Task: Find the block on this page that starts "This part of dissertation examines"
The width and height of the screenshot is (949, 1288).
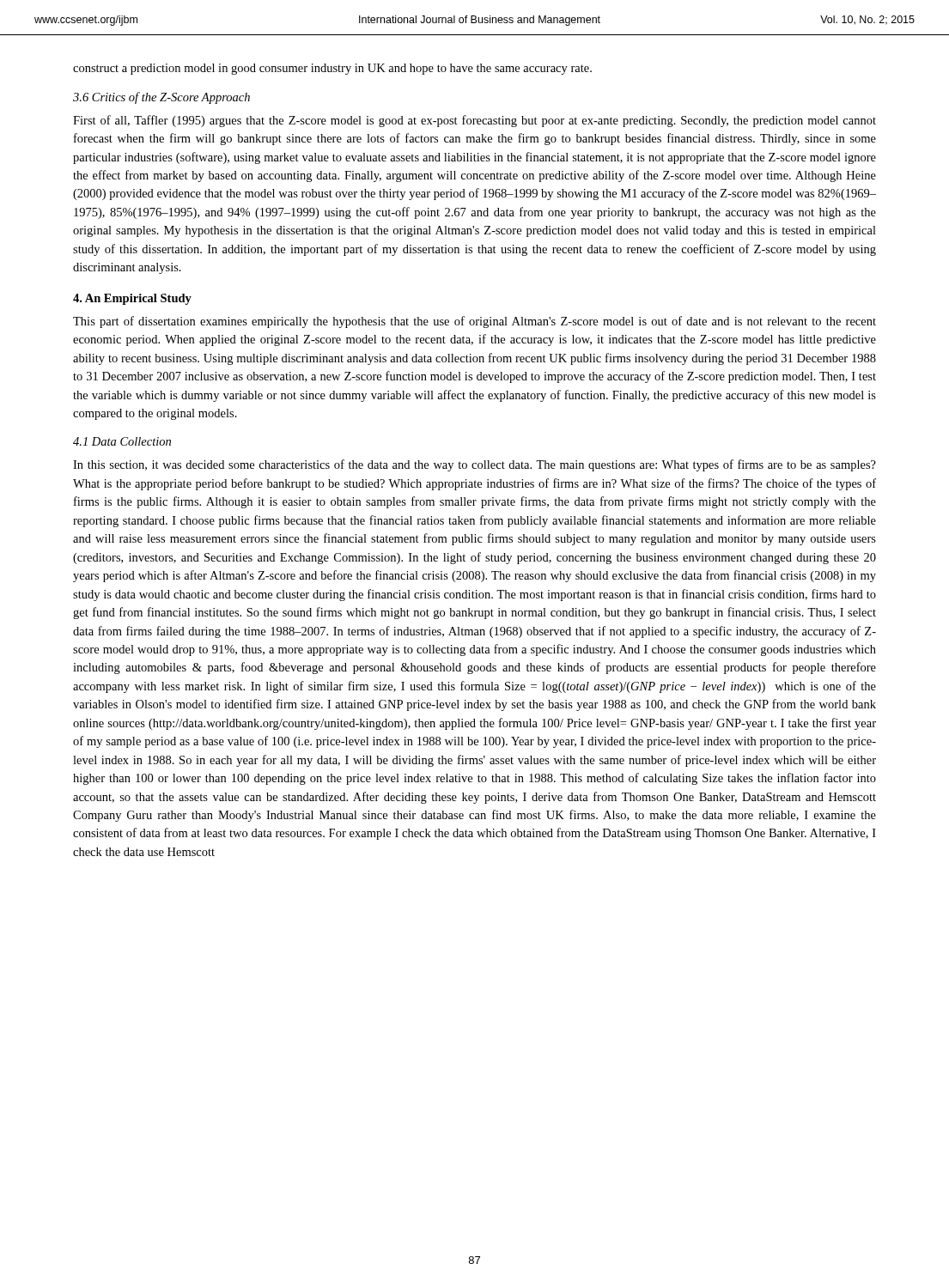Action: click(474, 367)
